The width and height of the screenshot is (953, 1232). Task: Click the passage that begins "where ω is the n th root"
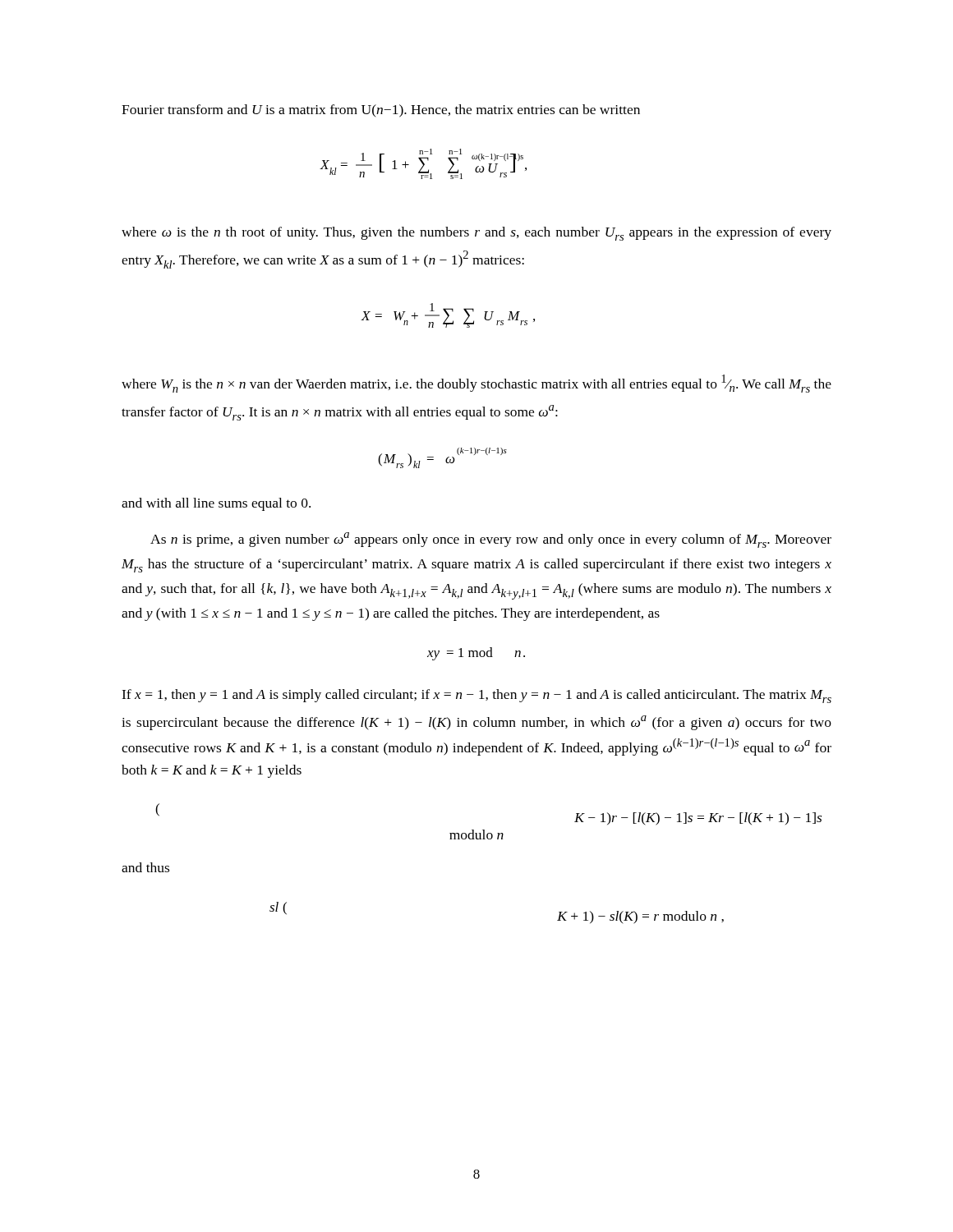click(x=476, y=247)
